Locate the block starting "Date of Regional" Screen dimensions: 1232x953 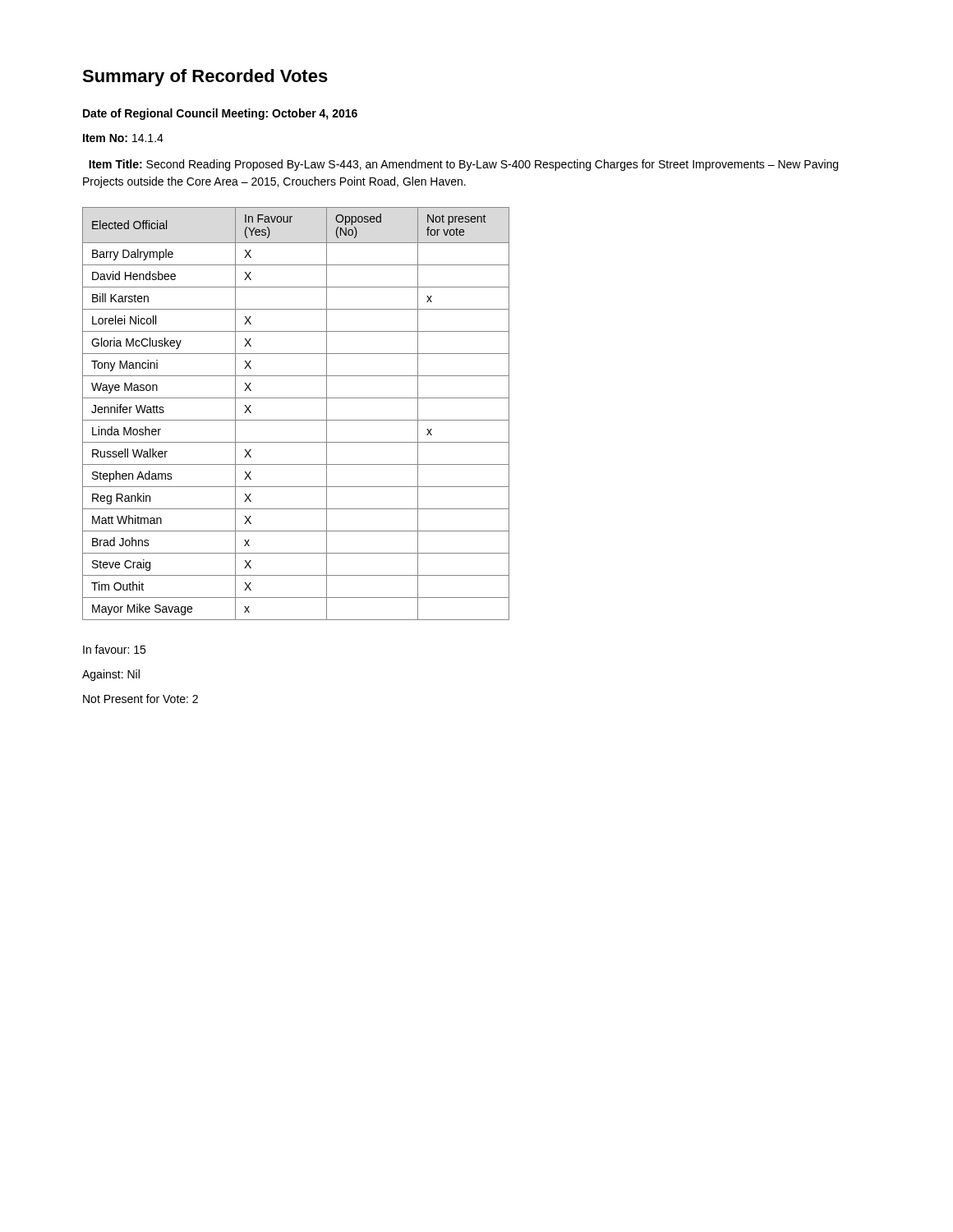point(220,113)
